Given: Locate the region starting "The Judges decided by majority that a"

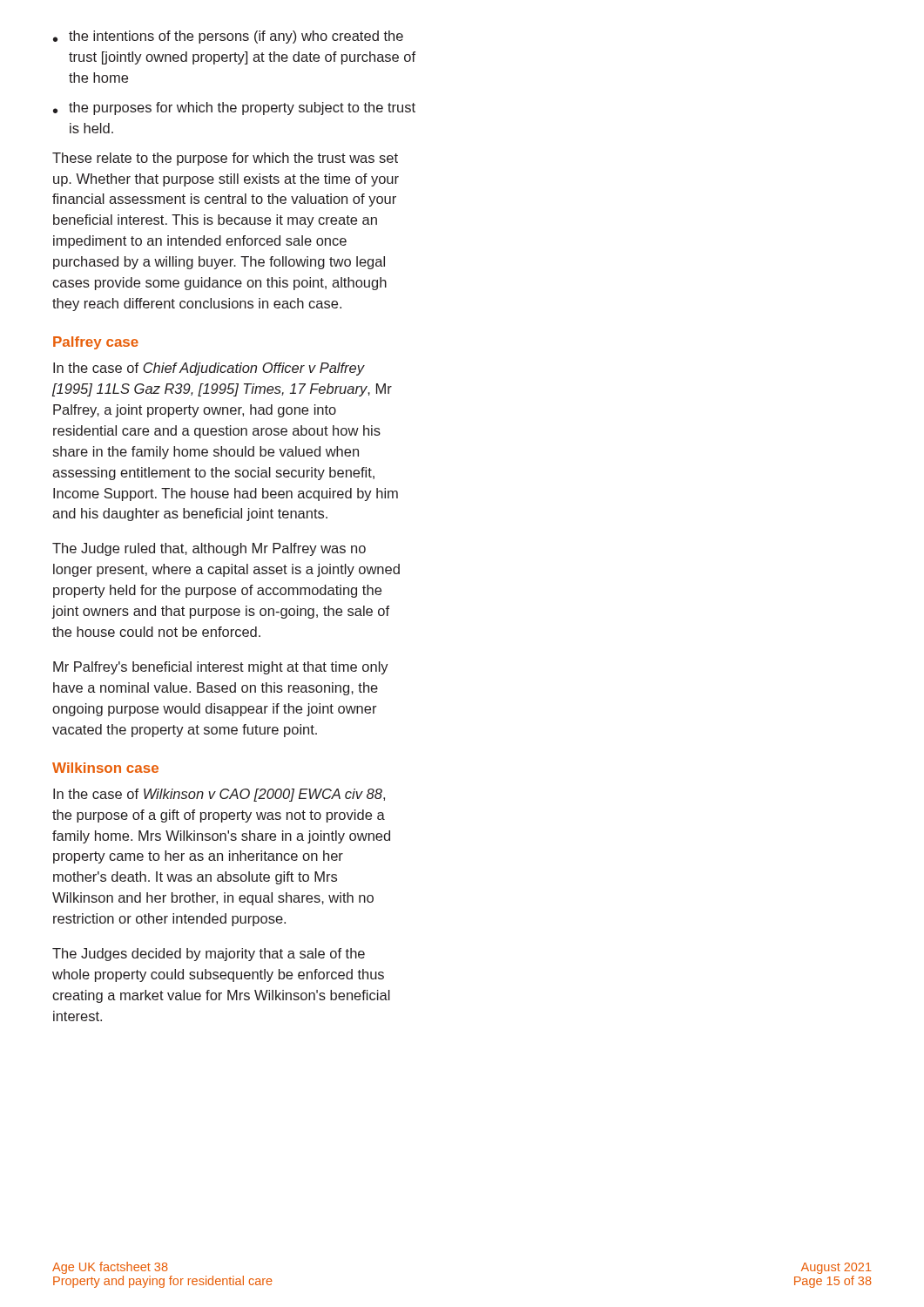Looking at the screenshot, I should tap(221, 985).
